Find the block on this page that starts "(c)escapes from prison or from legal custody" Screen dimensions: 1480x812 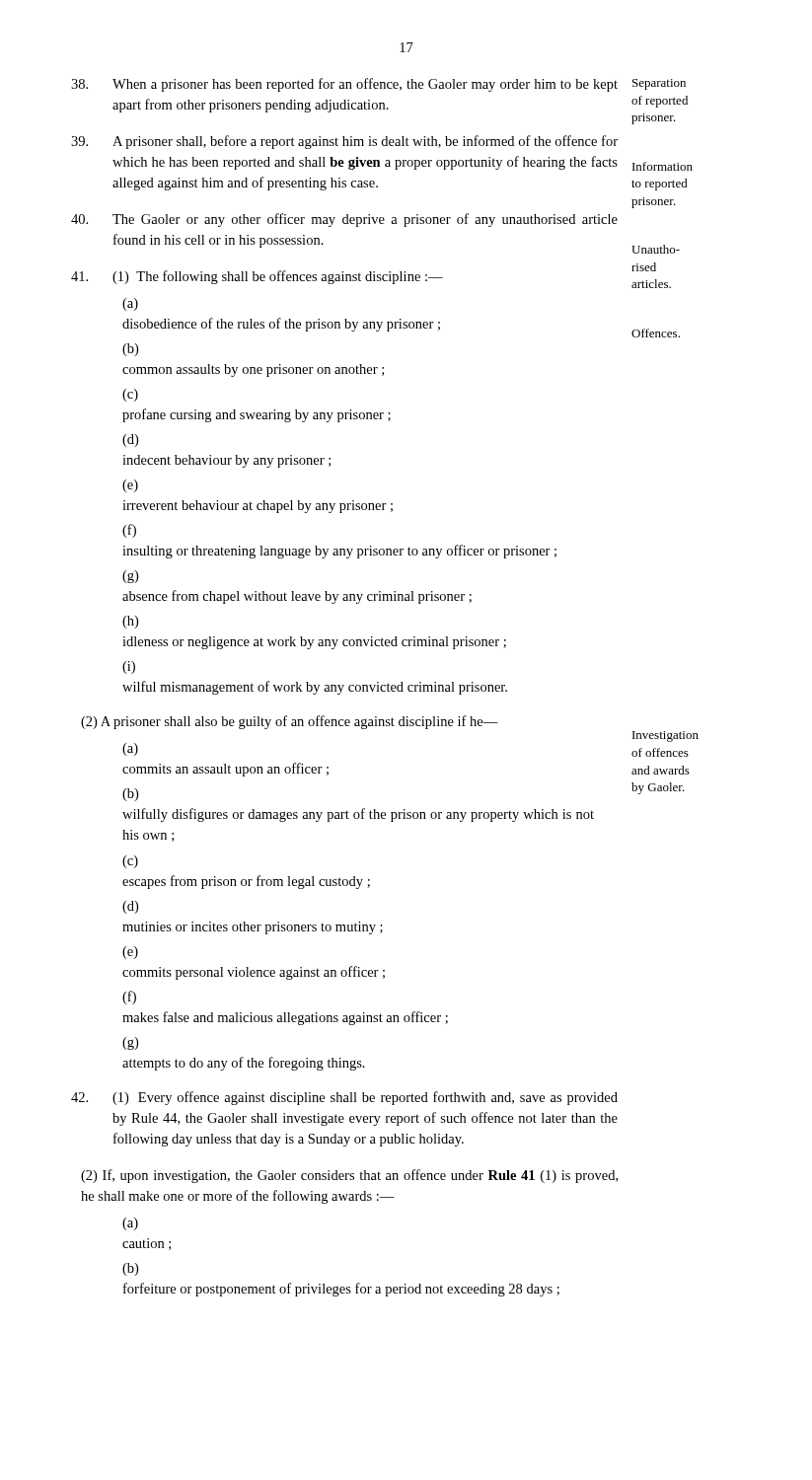[358, 871]
